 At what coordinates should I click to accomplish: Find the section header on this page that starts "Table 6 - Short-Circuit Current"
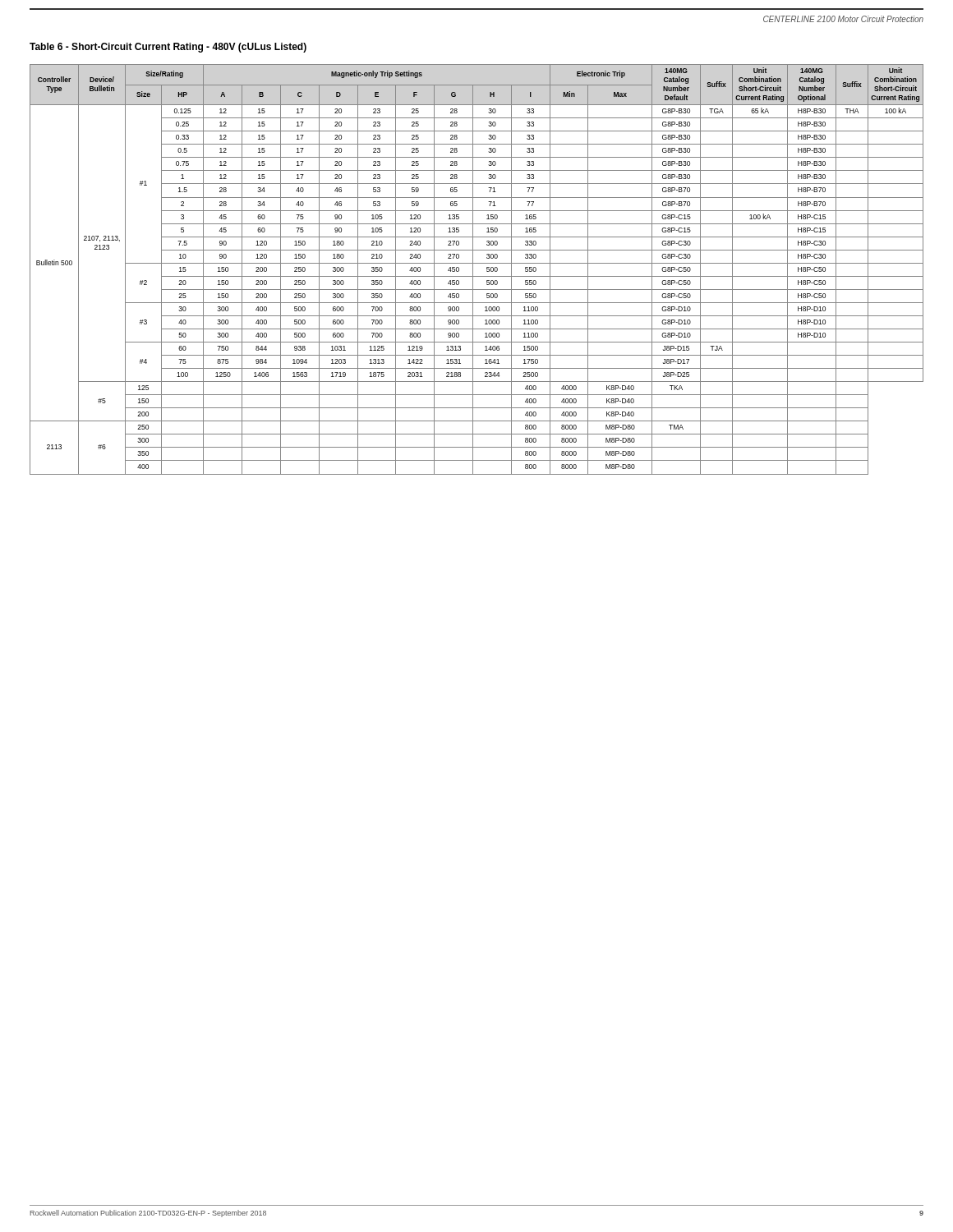[168, 47]
